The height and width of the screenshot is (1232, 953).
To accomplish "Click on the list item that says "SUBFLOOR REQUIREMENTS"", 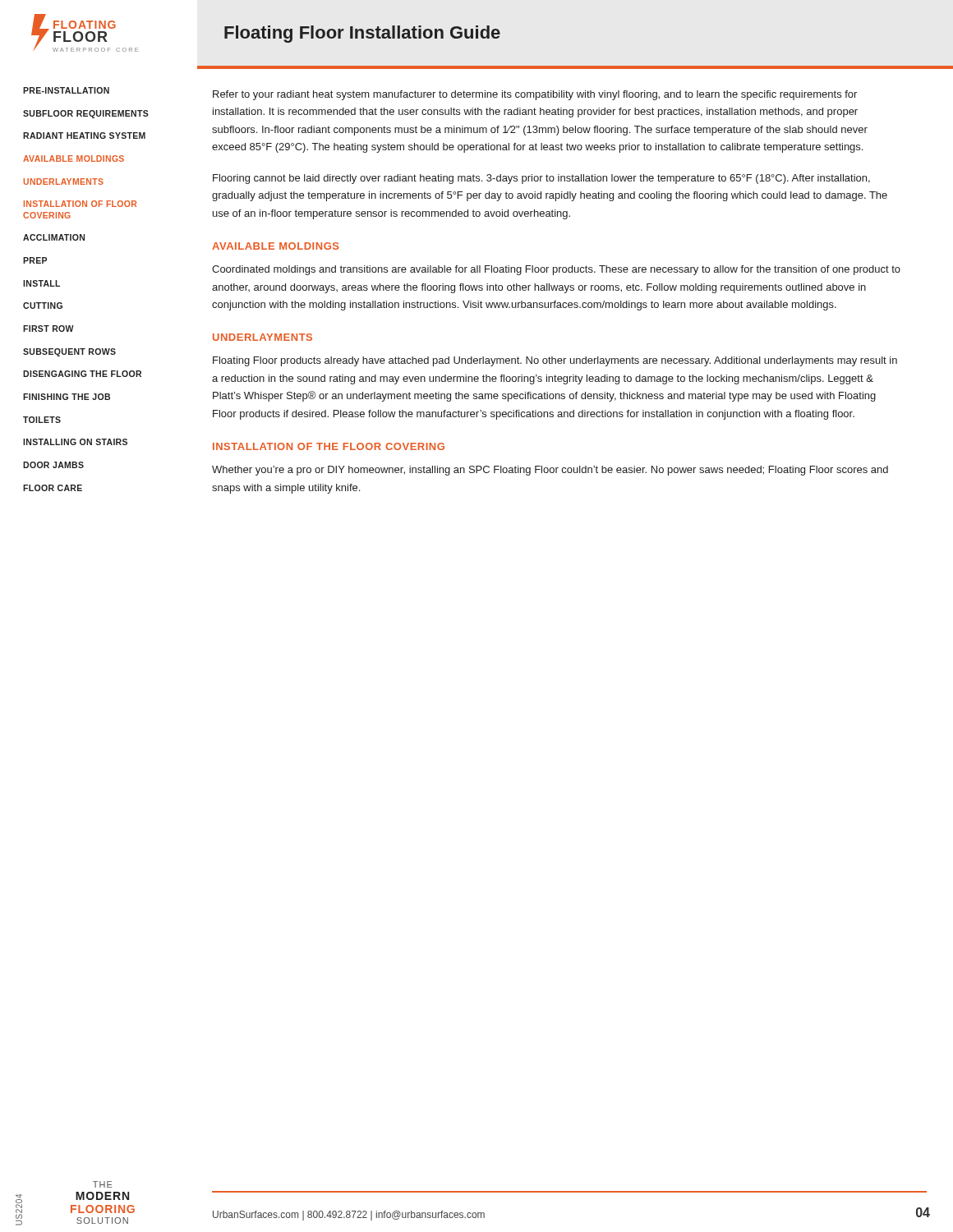I will pos(86,113).
